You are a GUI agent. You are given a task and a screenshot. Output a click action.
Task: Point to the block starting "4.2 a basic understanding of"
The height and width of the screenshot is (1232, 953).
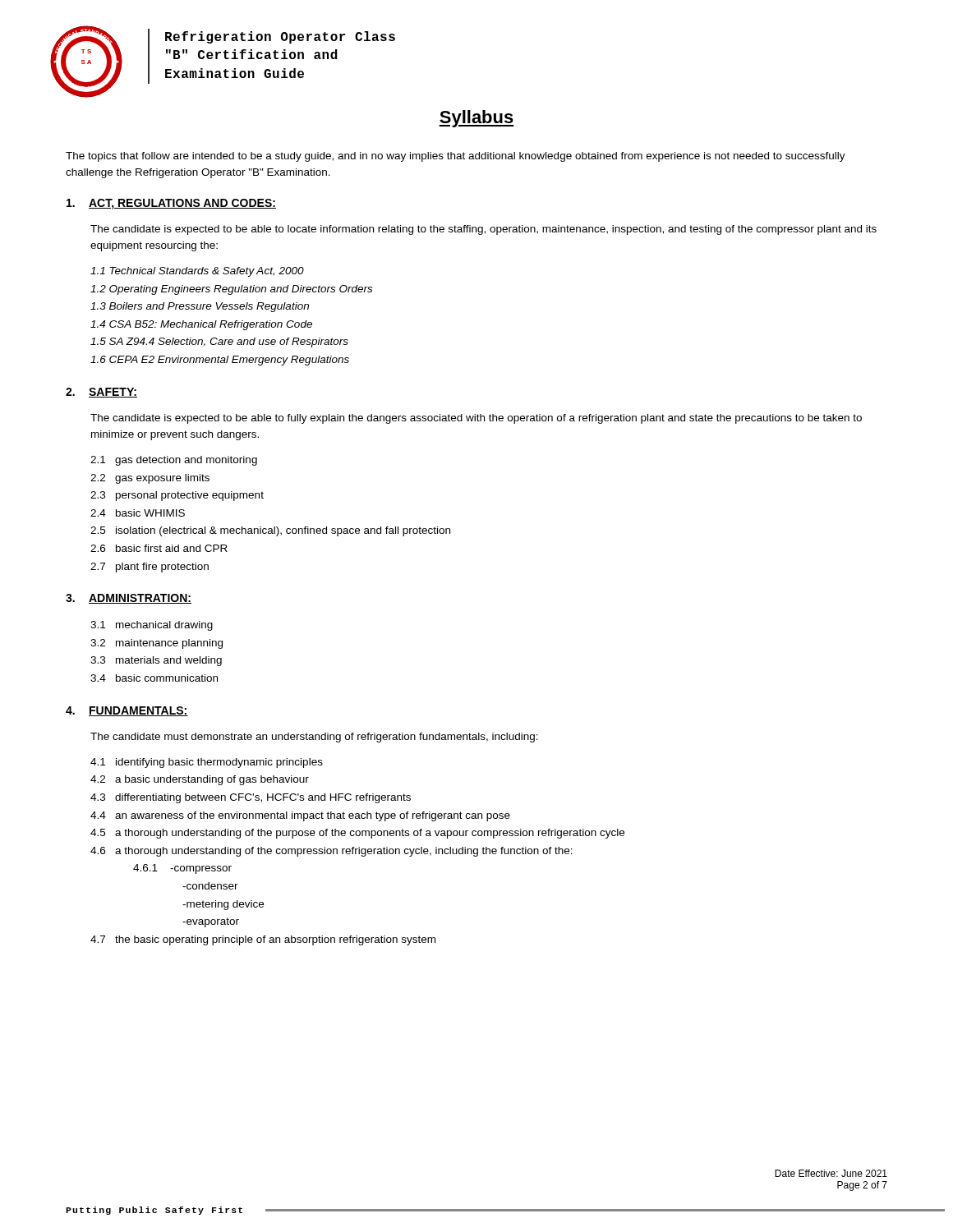[x=200, y=779]
